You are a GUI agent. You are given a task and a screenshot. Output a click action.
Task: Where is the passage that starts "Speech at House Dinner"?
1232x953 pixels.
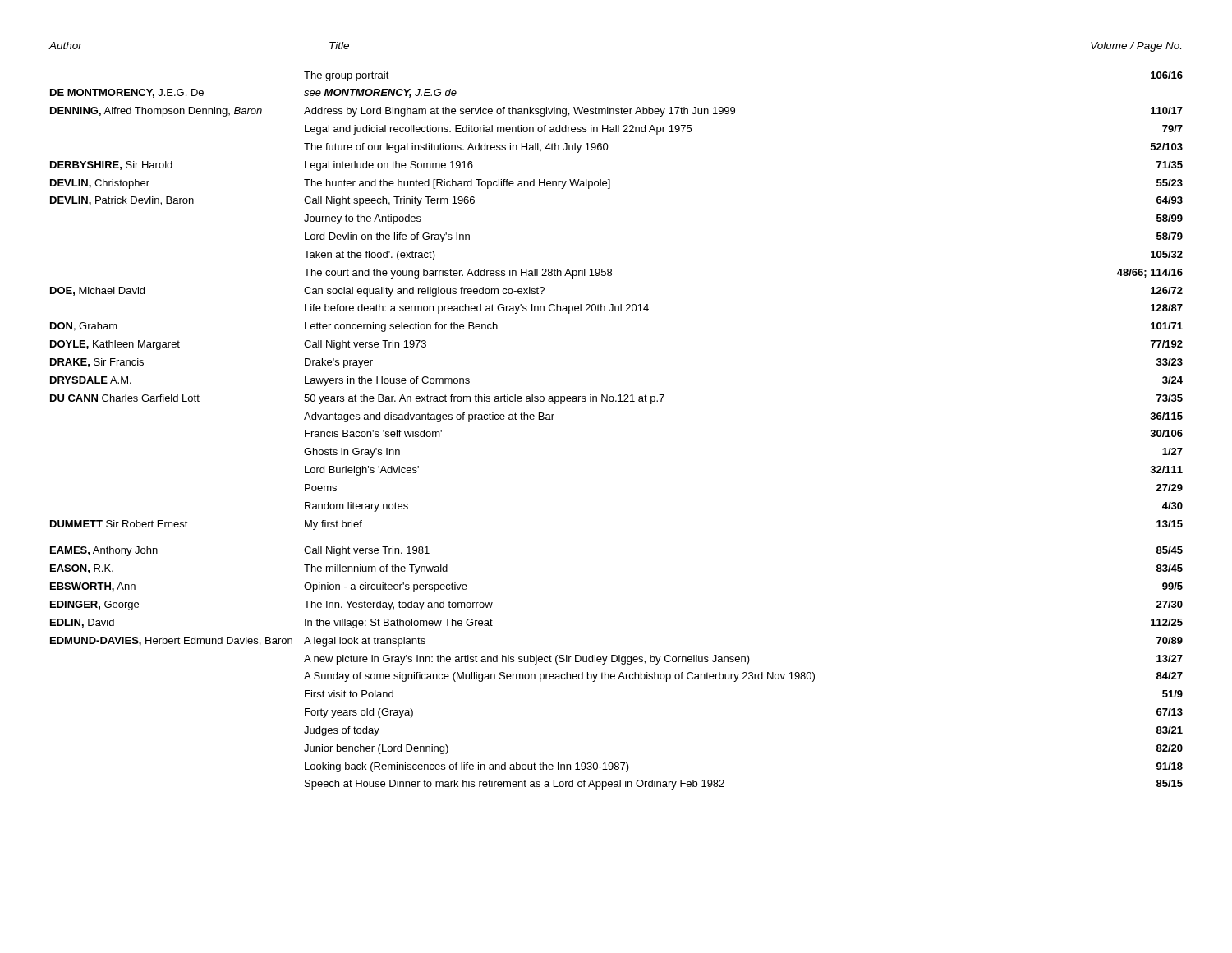616,784
